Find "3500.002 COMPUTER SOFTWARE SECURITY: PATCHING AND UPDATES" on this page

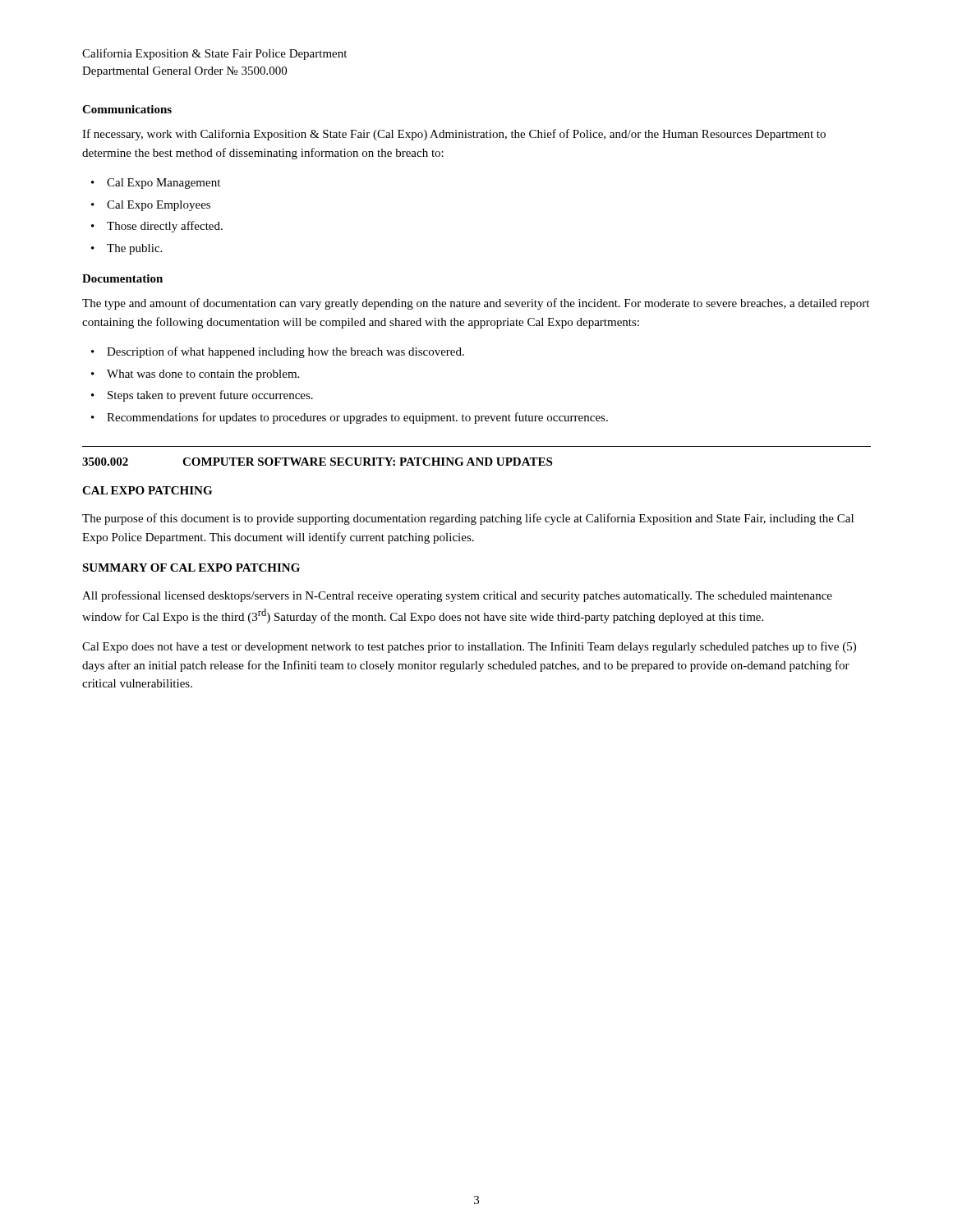476,462
